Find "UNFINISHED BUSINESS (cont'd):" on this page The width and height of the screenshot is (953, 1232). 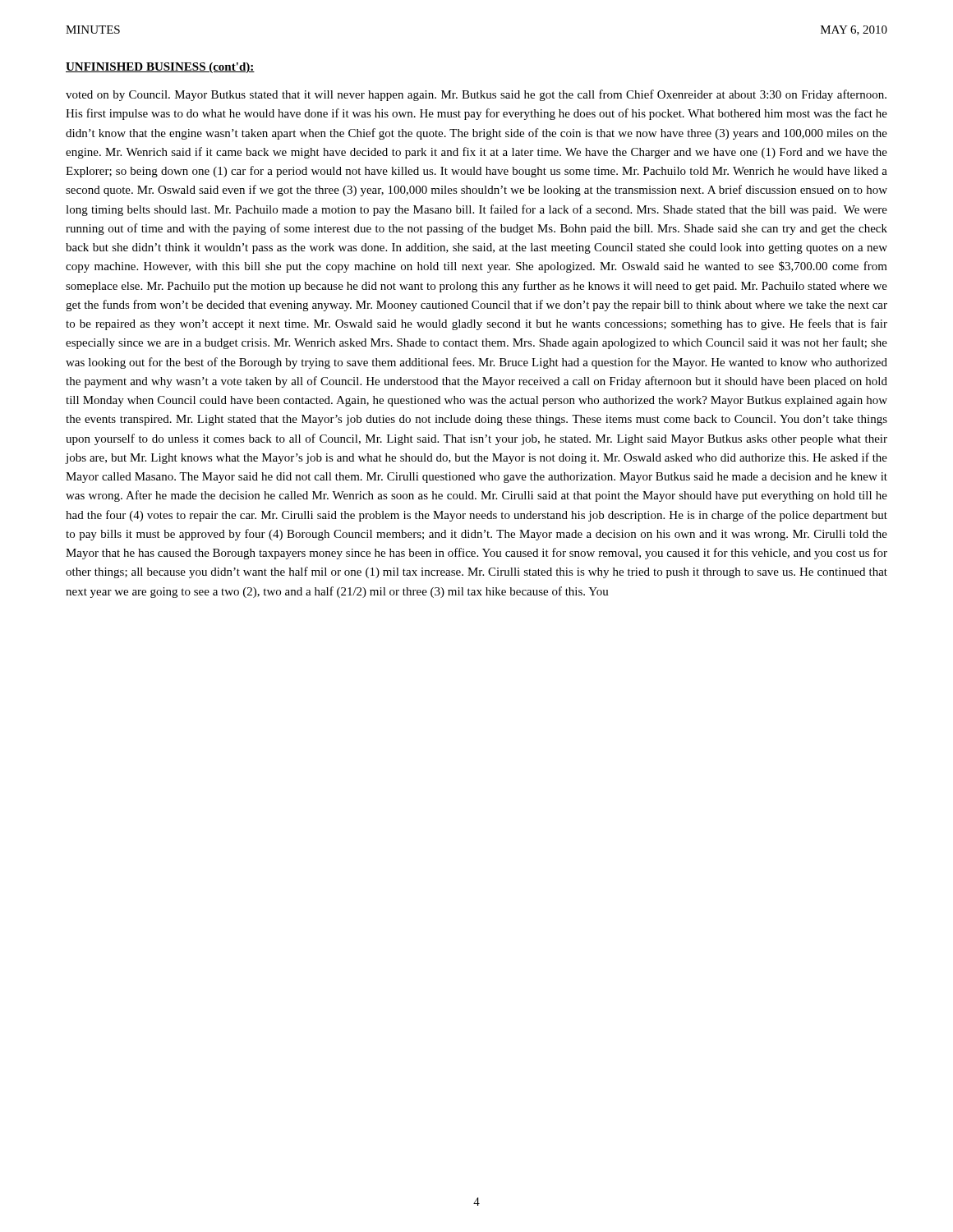pyautogui.click(x=160, y=67)
